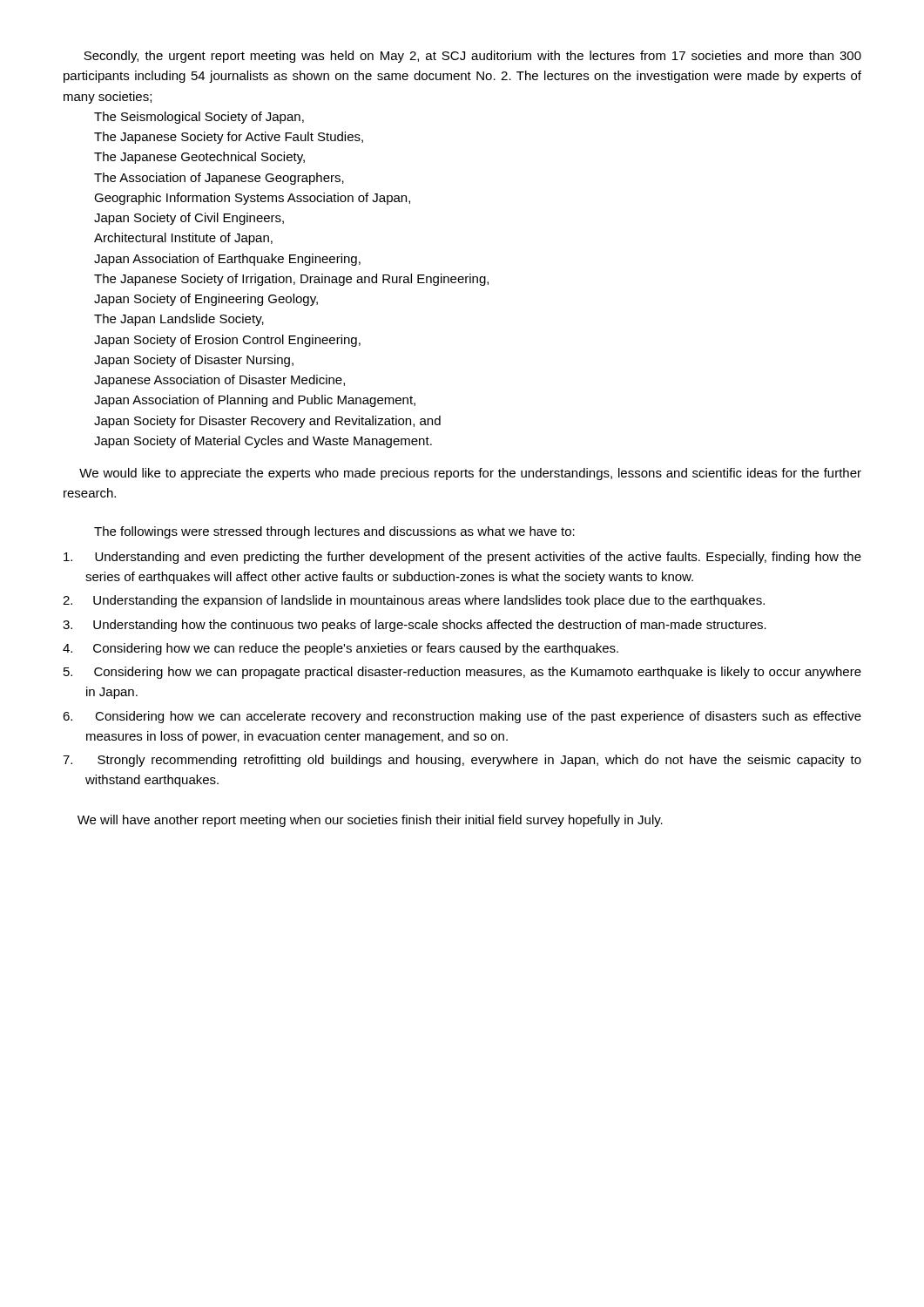
Task: Point to the text starting "3. Understanding how the continuous"
Action: [x=462, y=624]
